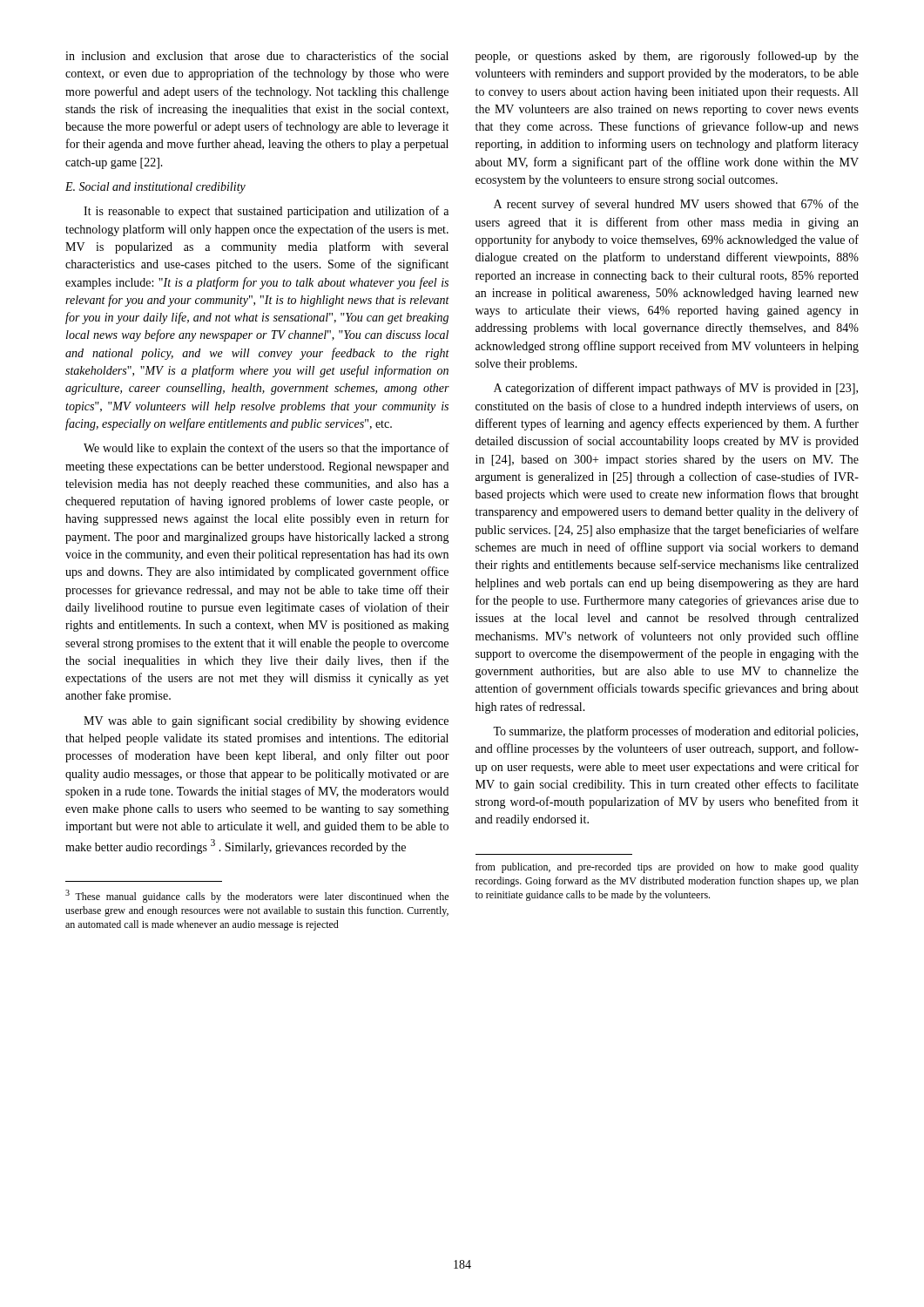Locate the block of text that opens with "3 These manual guidance calls by the"
This screenshot has width=924, height=1307.
[x=257, y=909]
